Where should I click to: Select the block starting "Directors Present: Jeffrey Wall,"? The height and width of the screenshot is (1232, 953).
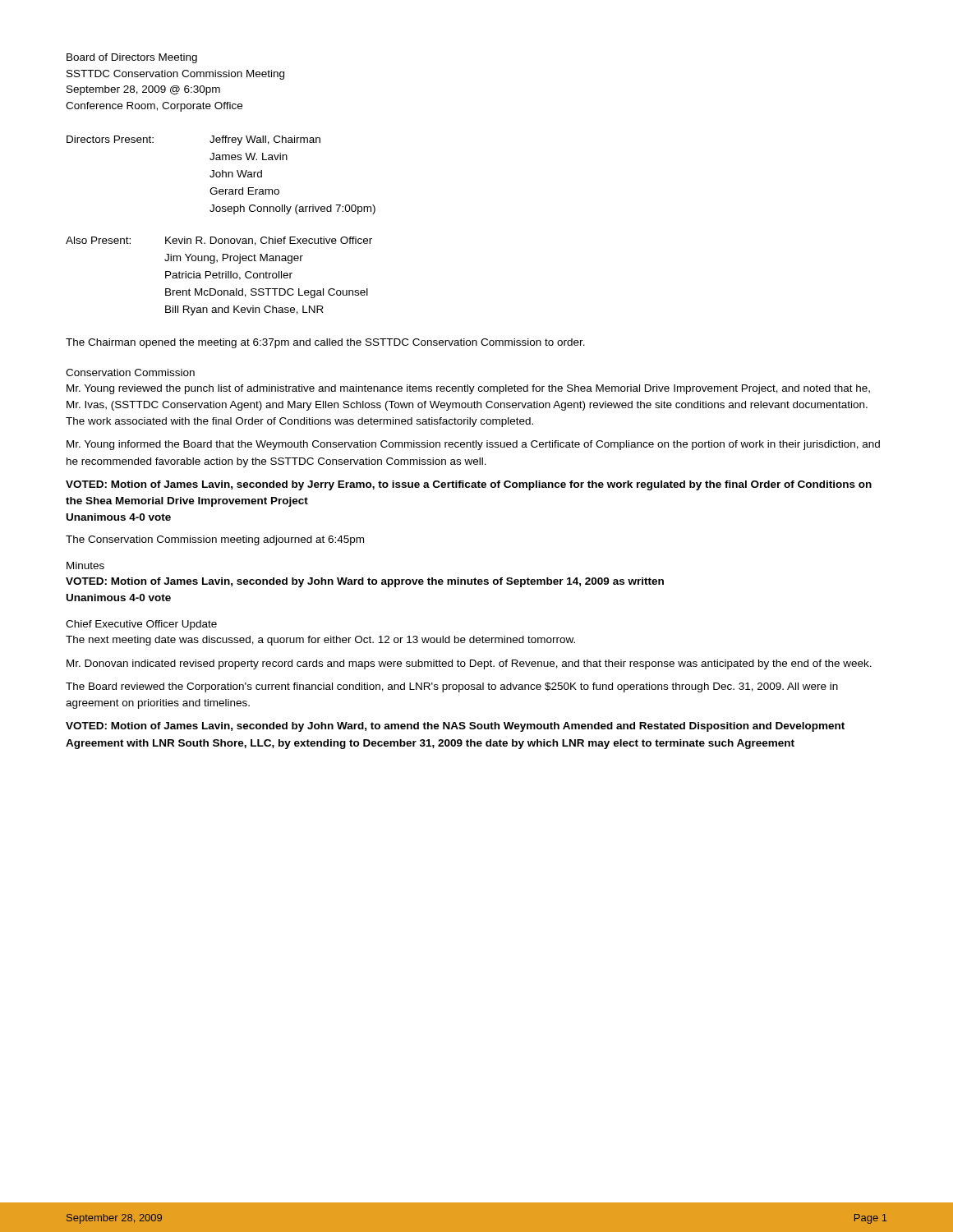[x=221, y=175]
